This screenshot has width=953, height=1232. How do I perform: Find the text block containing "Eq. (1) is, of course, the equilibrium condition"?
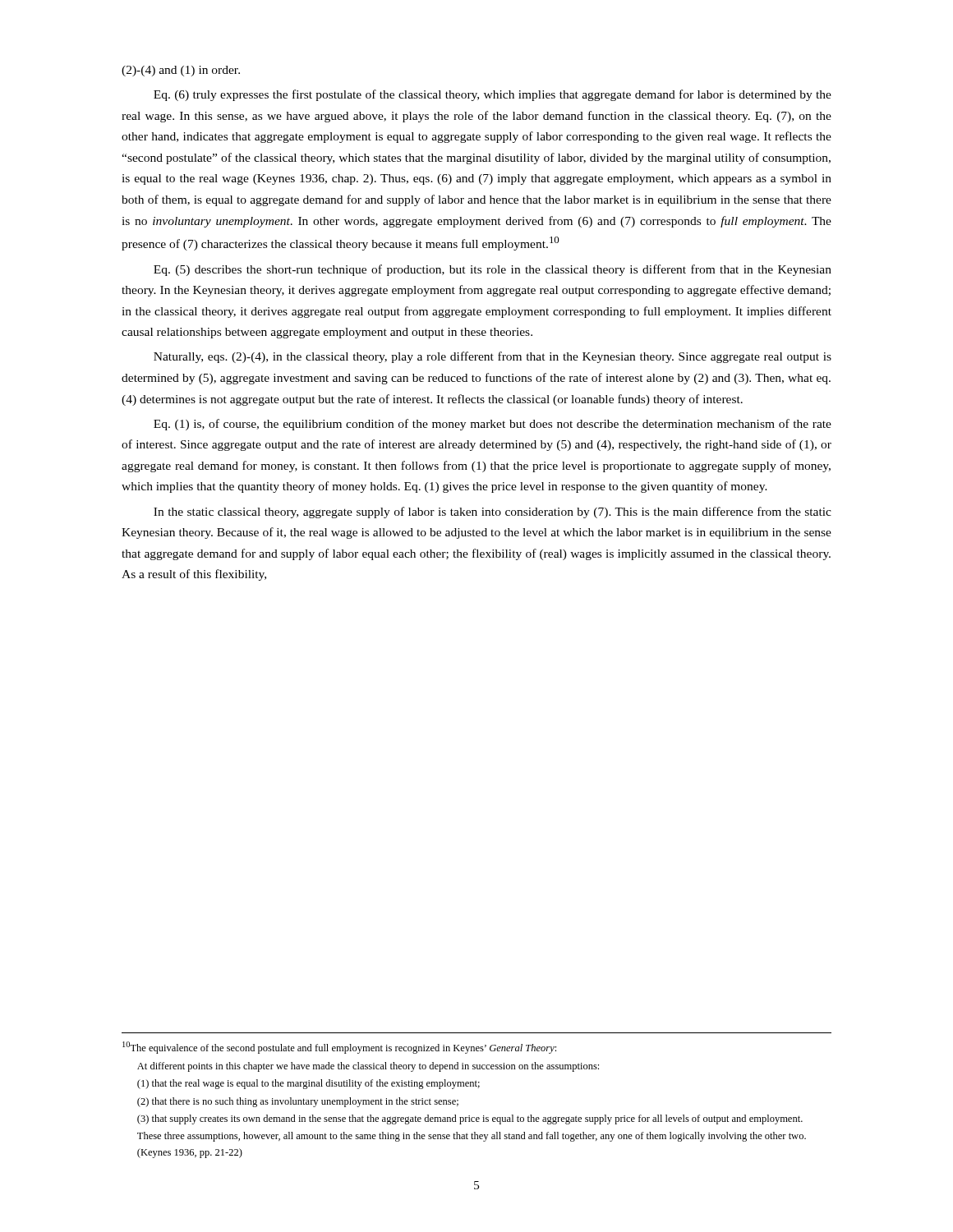pos(476,455)
